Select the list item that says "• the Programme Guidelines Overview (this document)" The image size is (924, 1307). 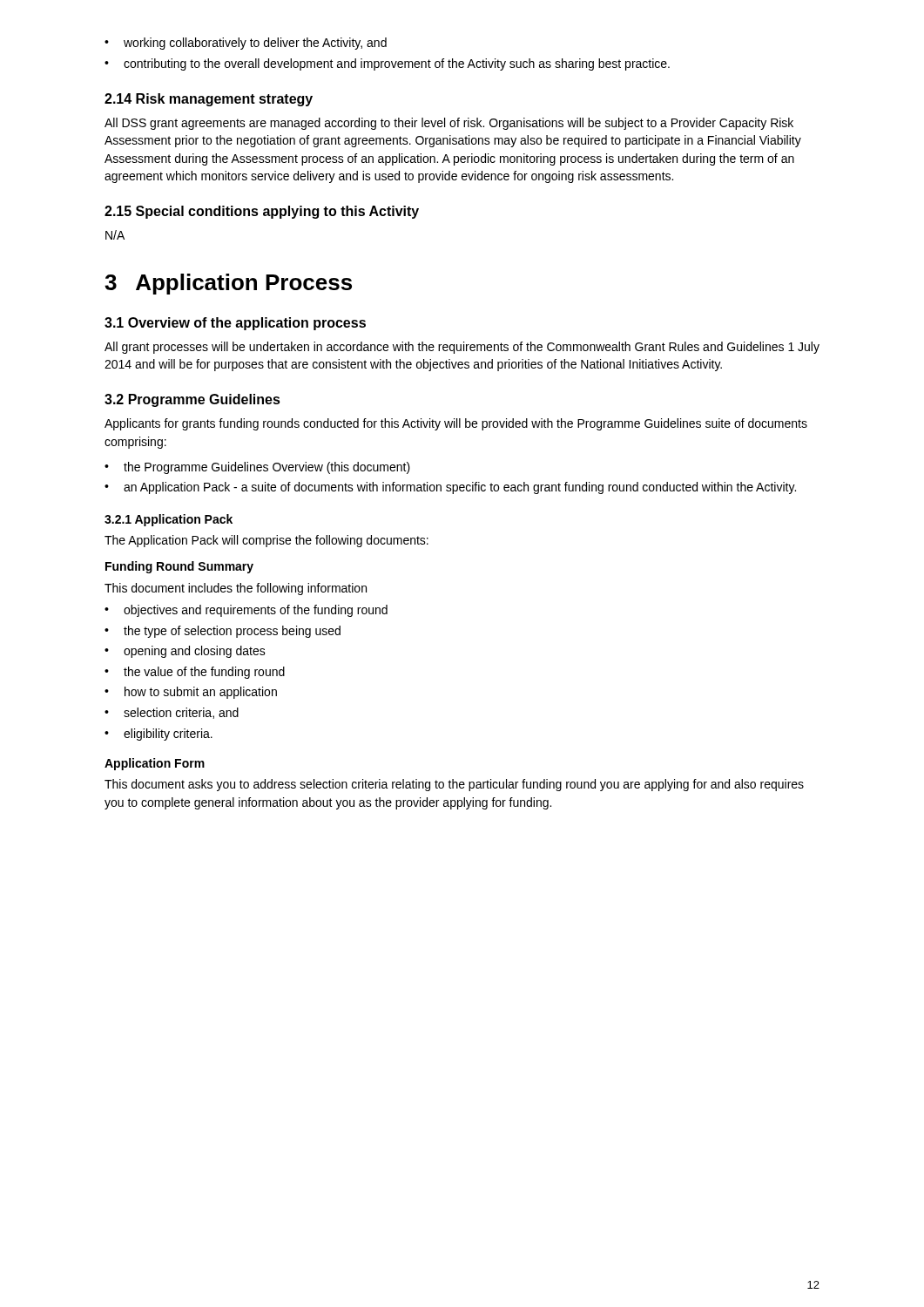257,468
